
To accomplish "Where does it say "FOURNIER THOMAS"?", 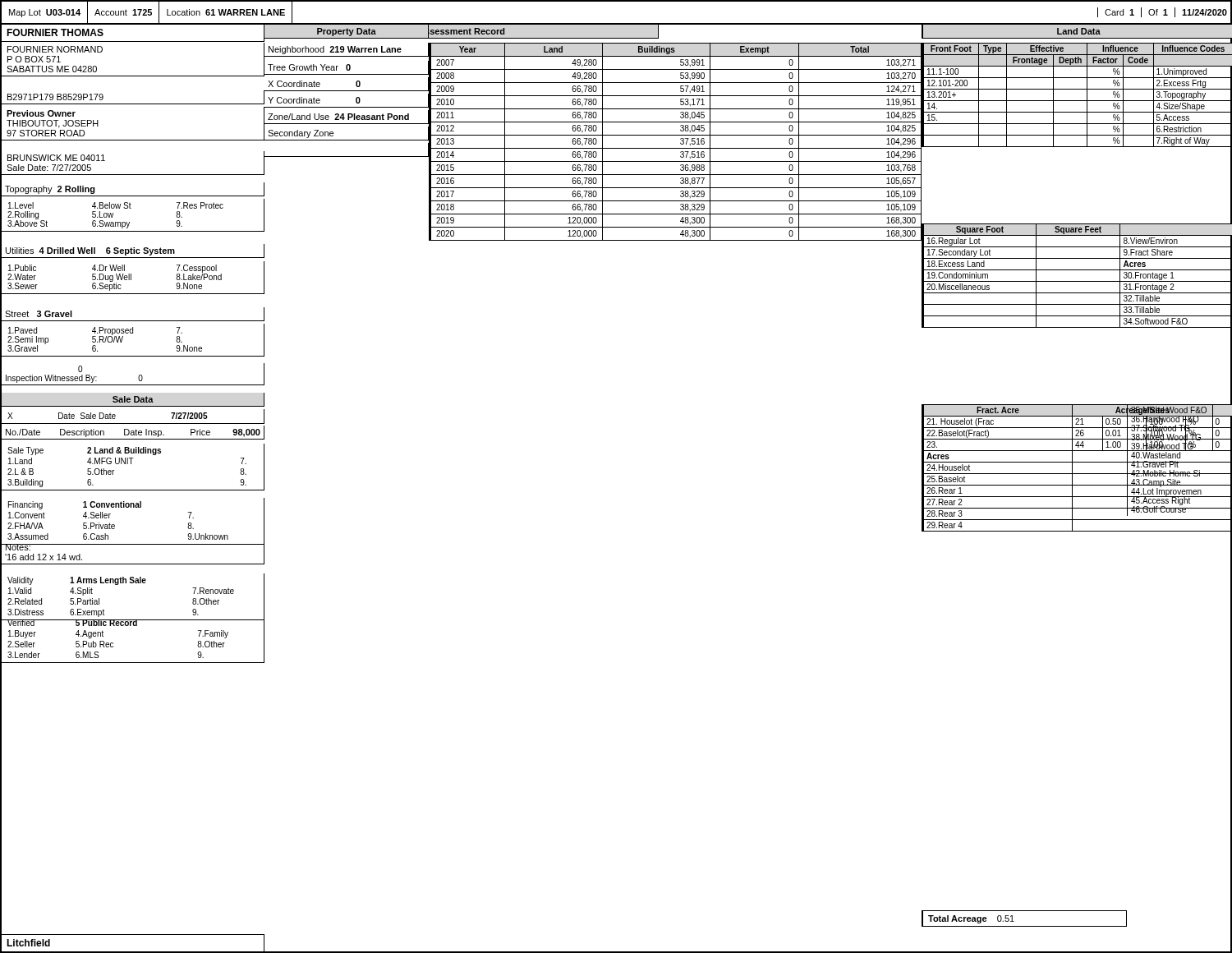I will click(55, 33).
